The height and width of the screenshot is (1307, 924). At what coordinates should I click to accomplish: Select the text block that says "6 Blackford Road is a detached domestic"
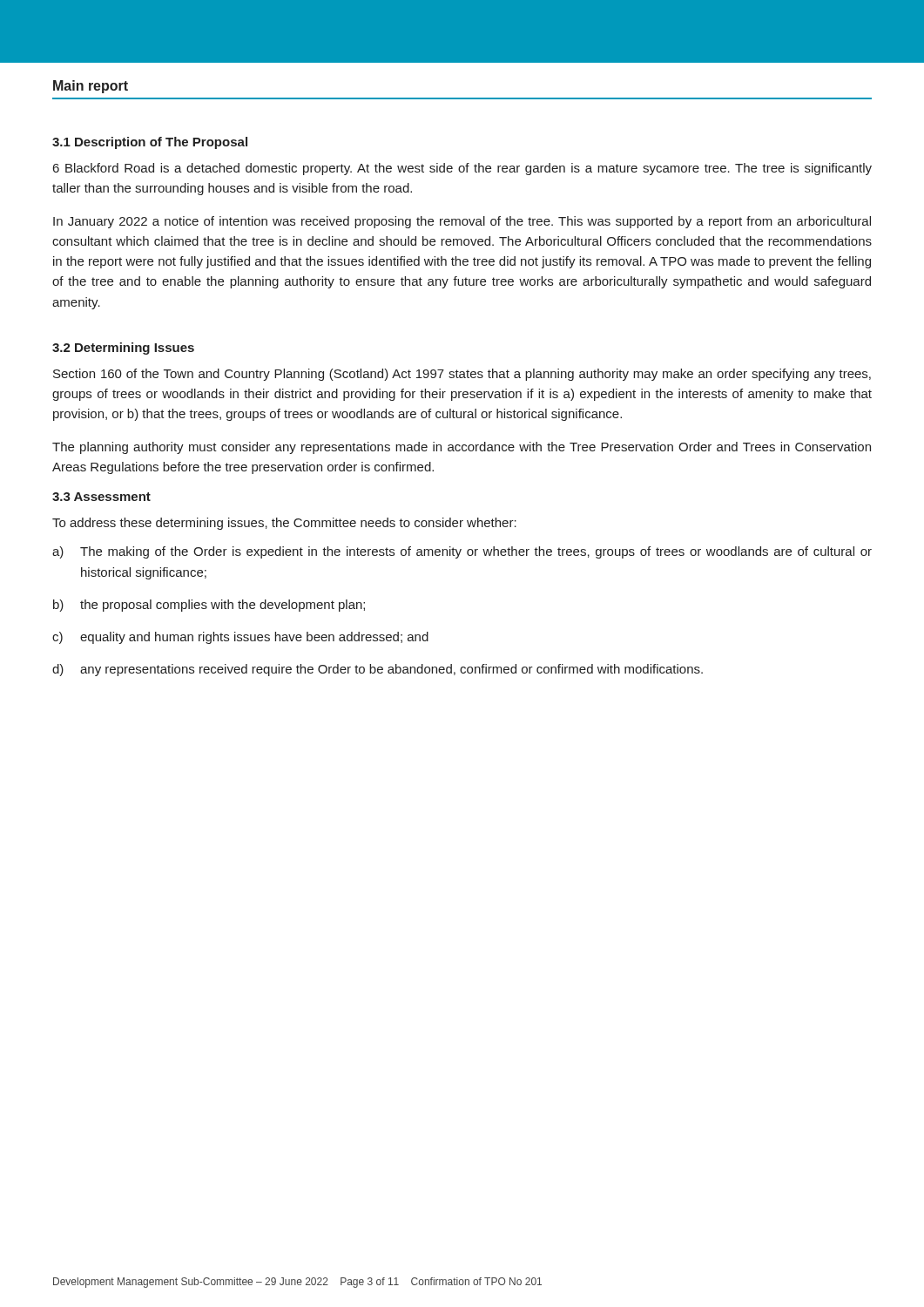pos(462,178)
